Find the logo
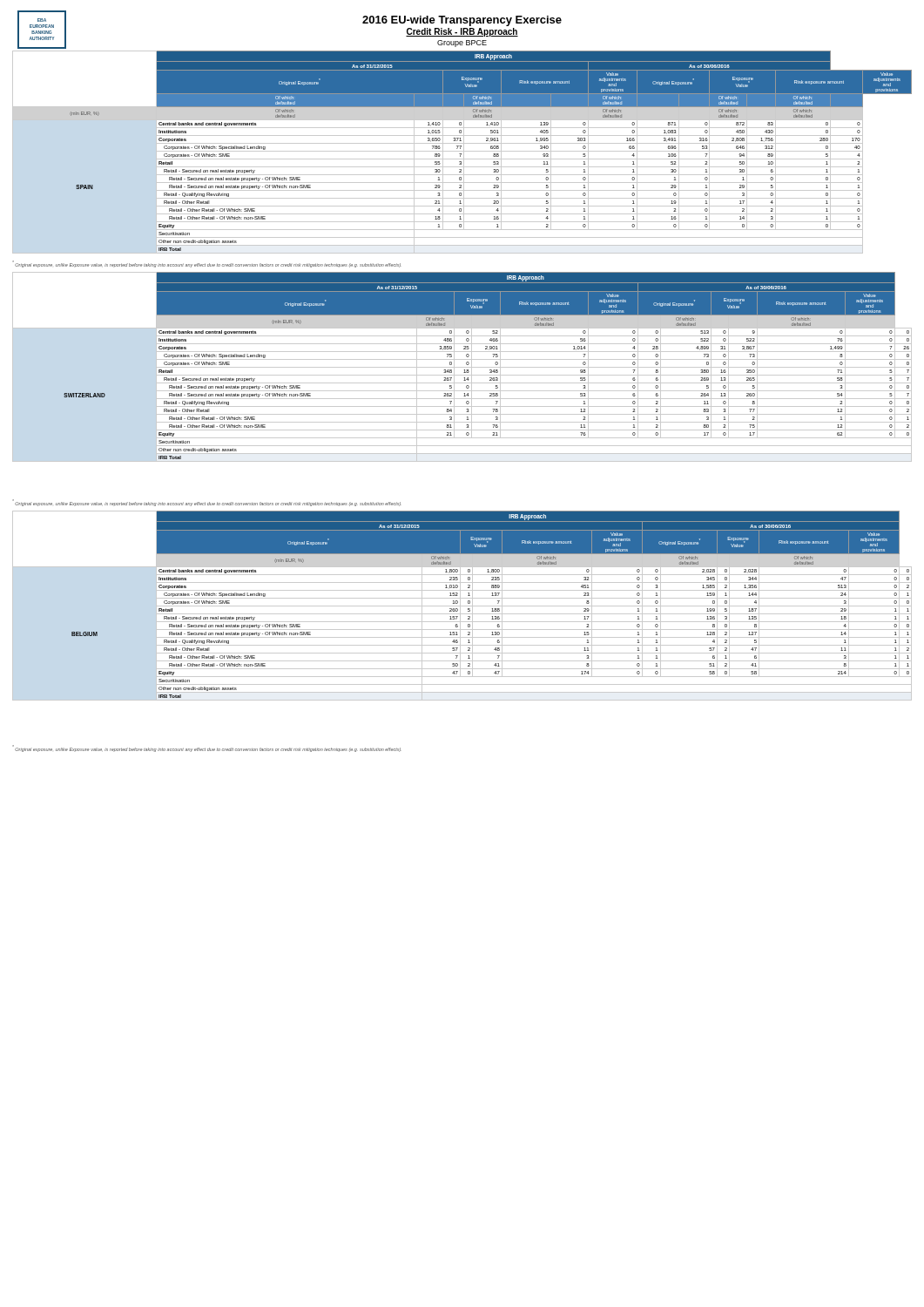 tap(42, 30)
